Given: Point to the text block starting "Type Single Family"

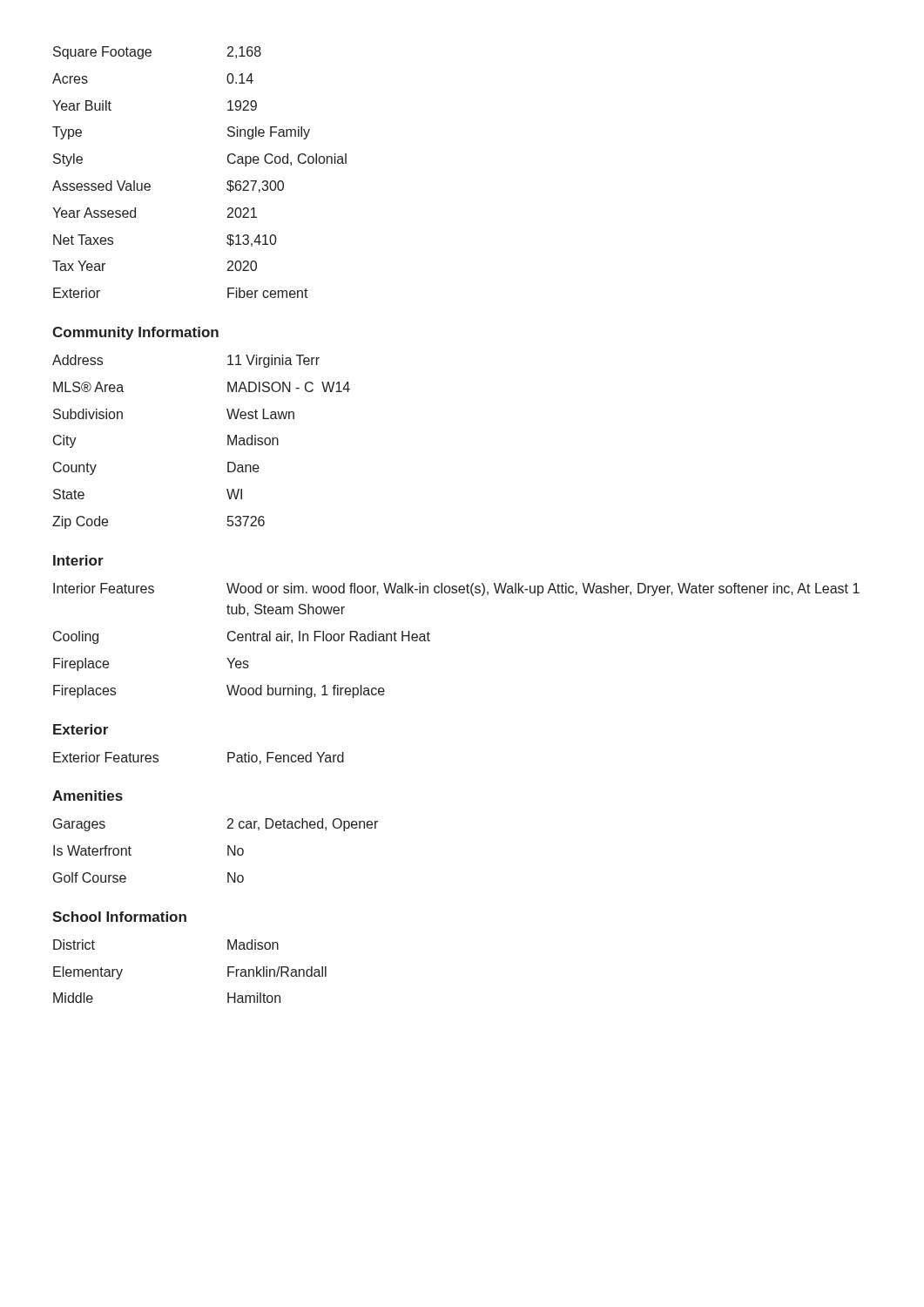Looking at the screenshot, I should pyautogui.click(x=61, y=132).
